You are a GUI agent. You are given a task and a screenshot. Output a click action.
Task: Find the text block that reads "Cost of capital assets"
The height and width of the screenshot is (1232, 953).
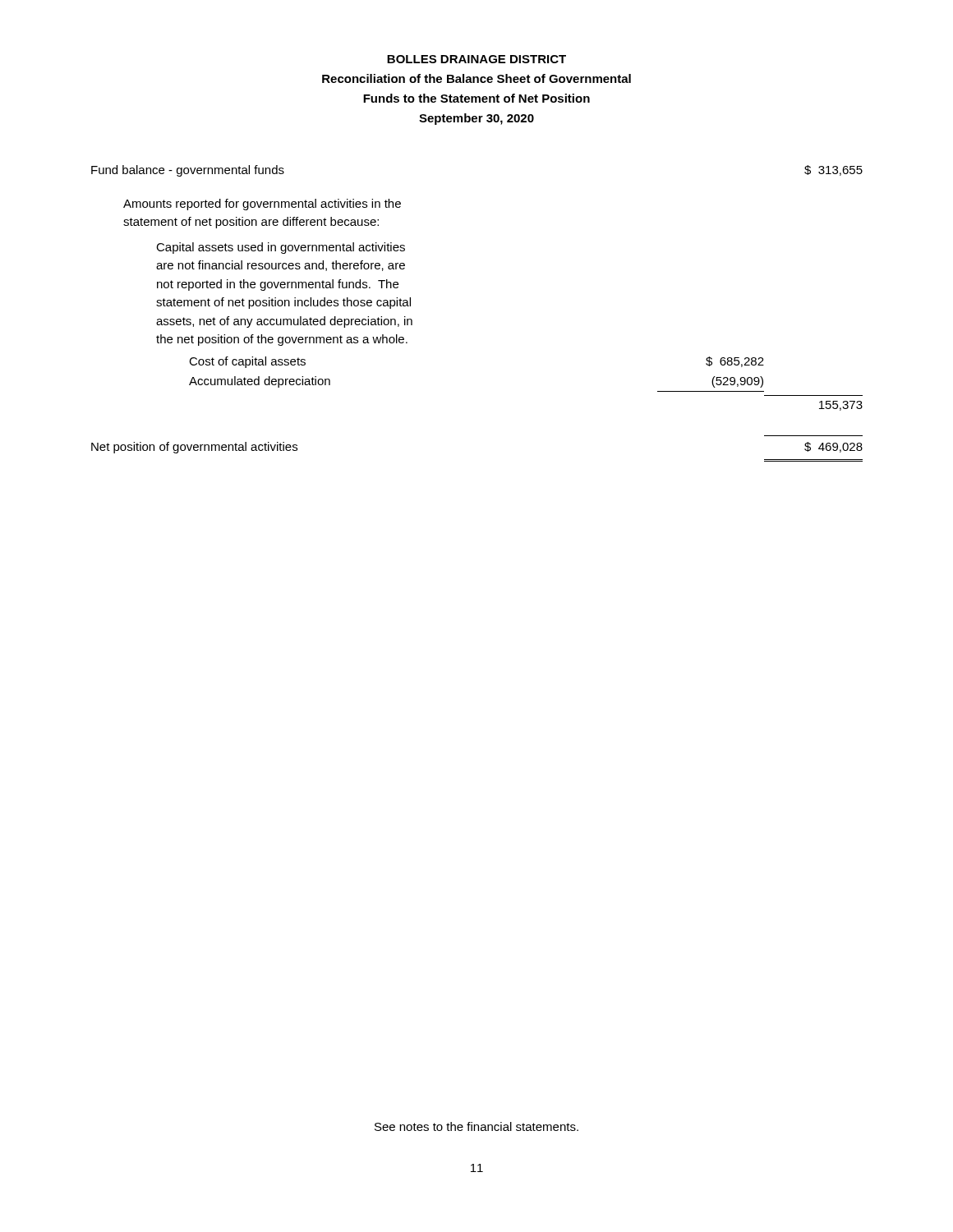pyautogui.click(x=245, y=362)
